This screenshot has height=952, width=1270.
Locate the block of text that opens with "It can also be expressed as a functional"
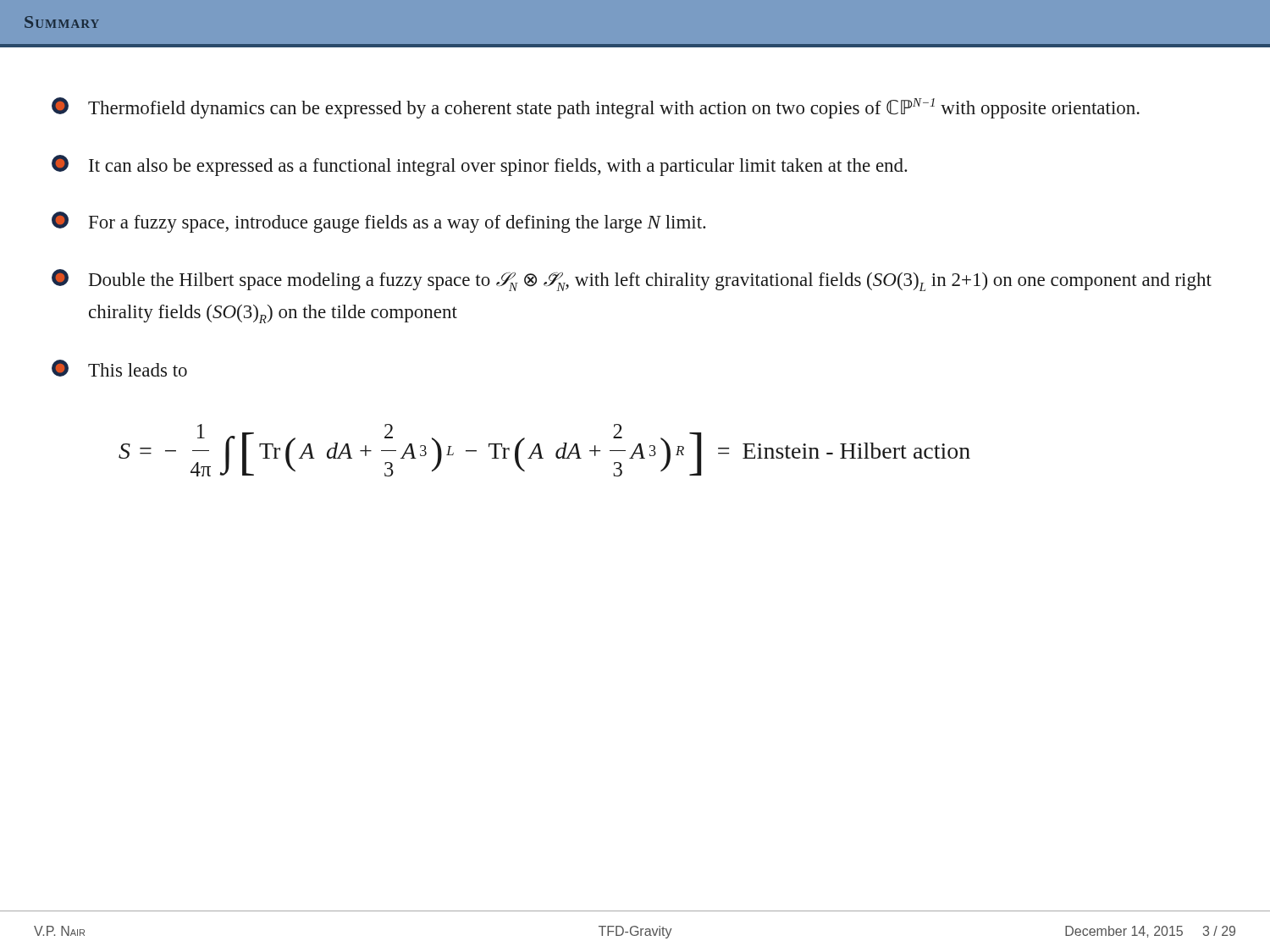pyautogui.click(x=480, y=165)
